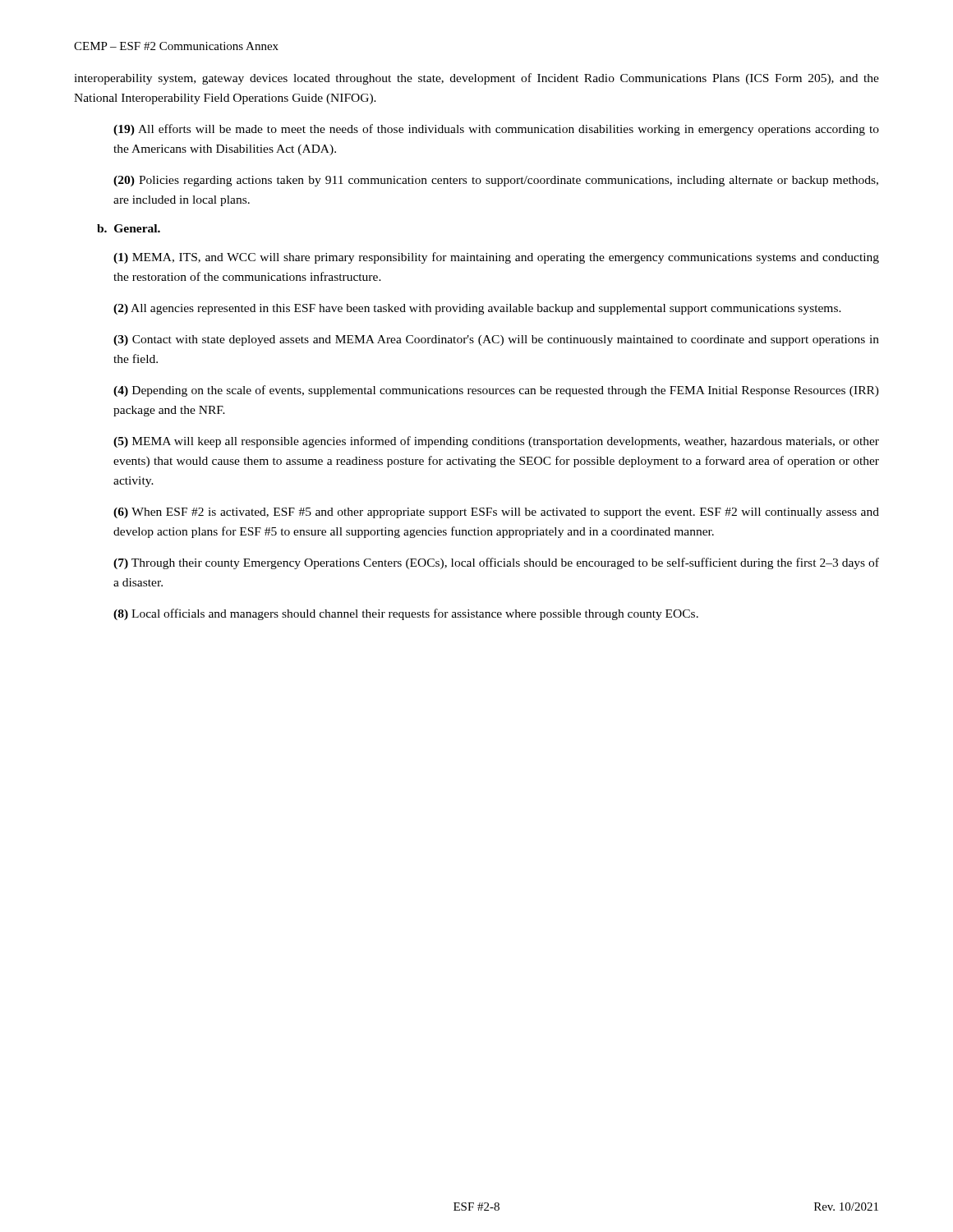Find the block starting "(19) All efforts will be made to"
Screen dimensions: 1232x953
[x=496, y=138]
